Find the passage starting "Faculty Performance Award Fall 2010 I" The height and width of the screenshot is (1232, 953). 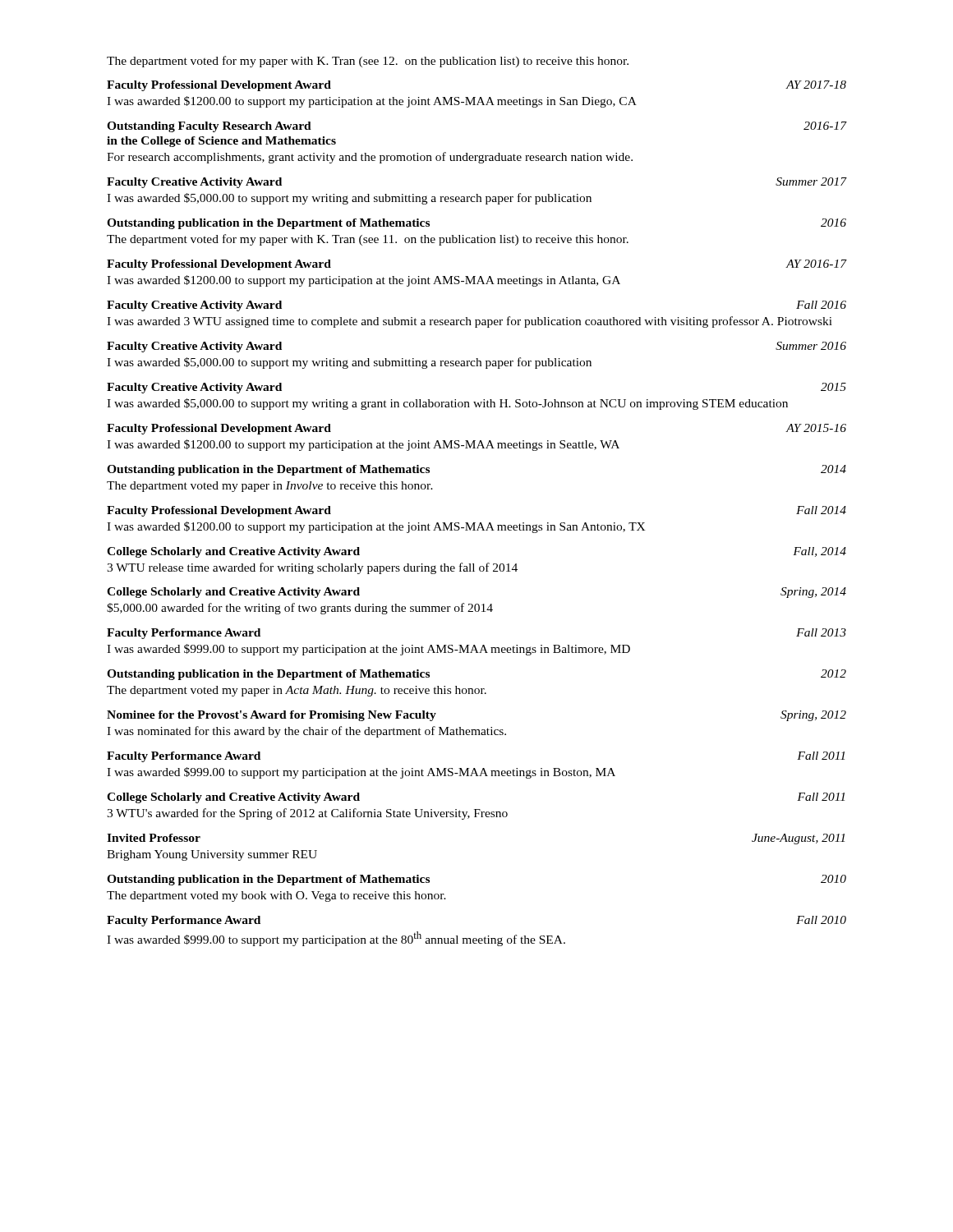[476, 931]
